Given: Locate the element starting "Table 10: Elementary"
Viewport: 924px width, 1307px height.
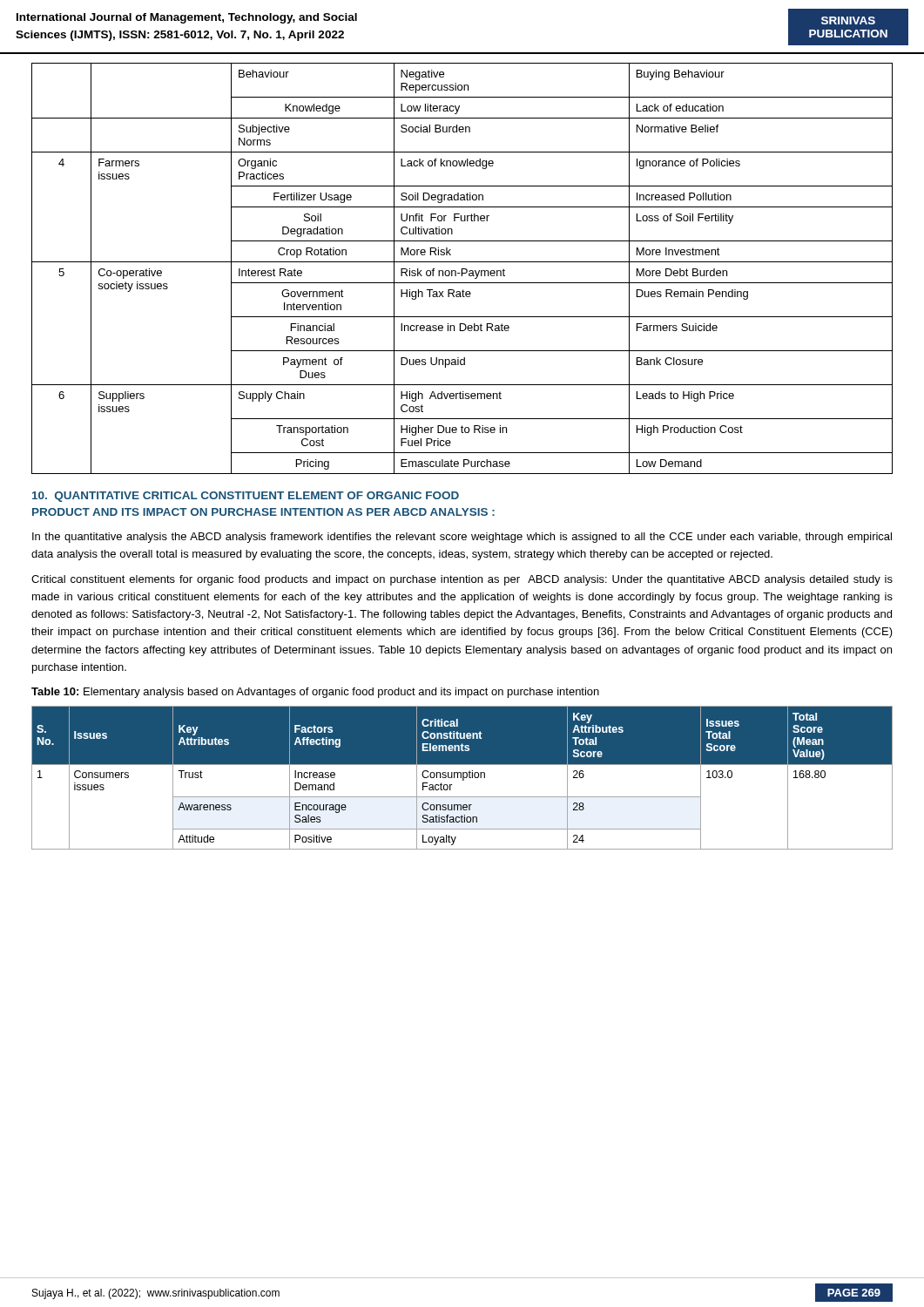Looking at the screenshot, I should click(315, 691).
